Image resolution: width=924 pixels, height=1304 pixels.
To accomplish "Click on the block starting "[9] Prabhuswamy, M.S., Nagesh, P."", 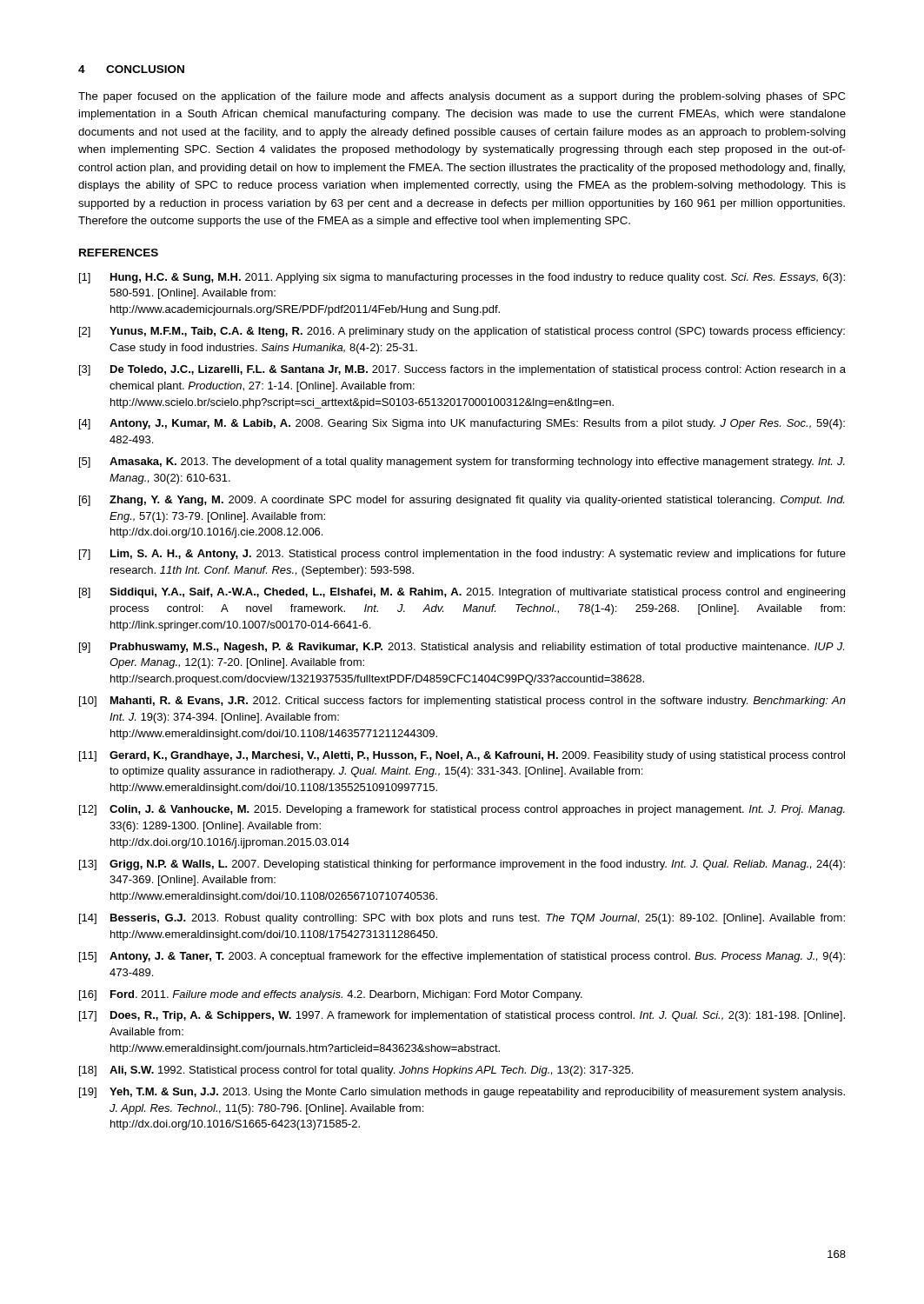I will tap(462, 663).
